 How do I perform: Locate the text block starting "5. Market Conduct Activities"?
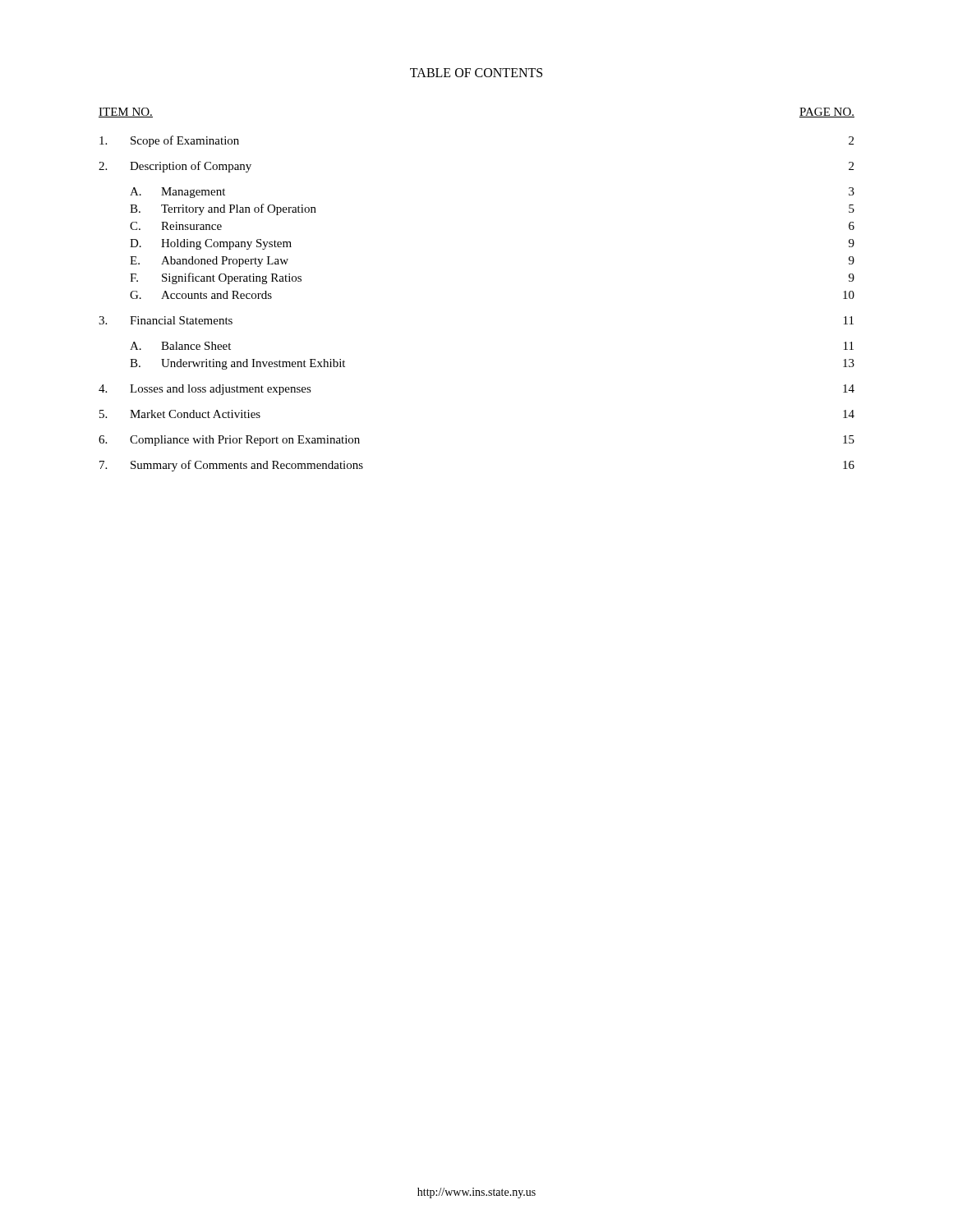point(200,414)
